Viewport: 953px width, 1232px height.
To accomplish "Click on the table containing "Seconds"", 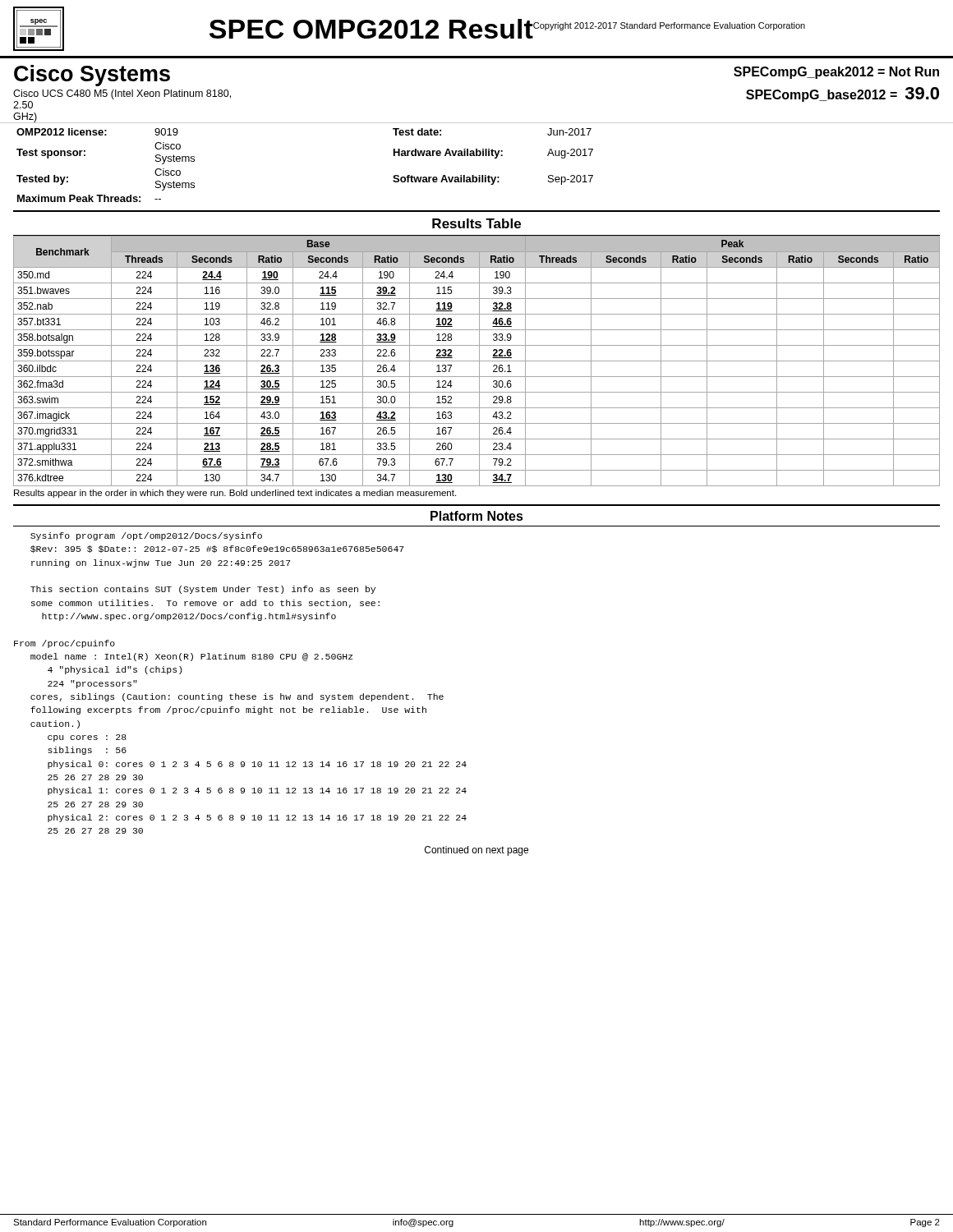I will pyautogui.click(x=476, y=361).
